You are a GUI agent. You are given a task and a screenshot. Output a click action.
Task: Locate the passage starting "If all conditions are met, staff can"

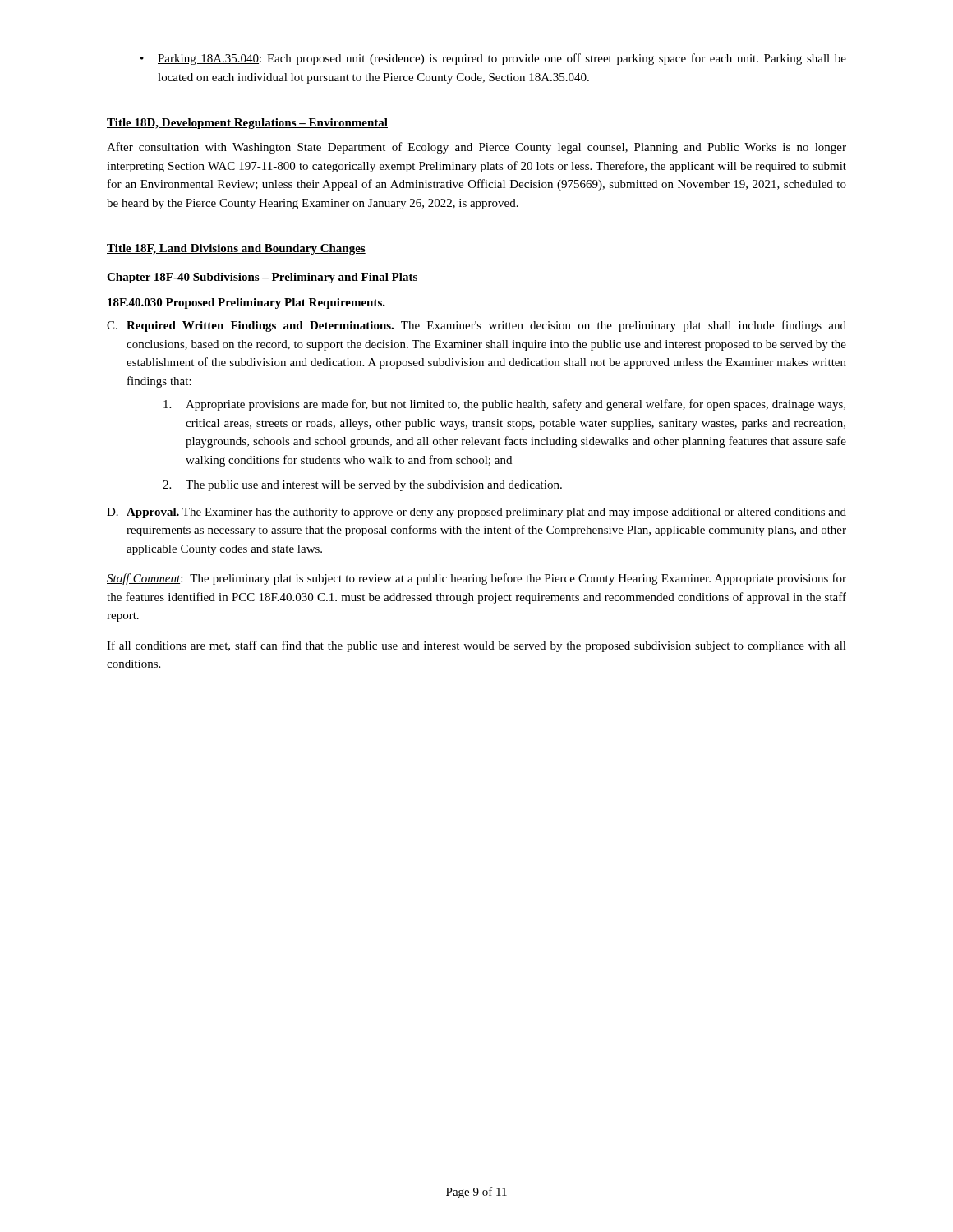tap(476, 654)
